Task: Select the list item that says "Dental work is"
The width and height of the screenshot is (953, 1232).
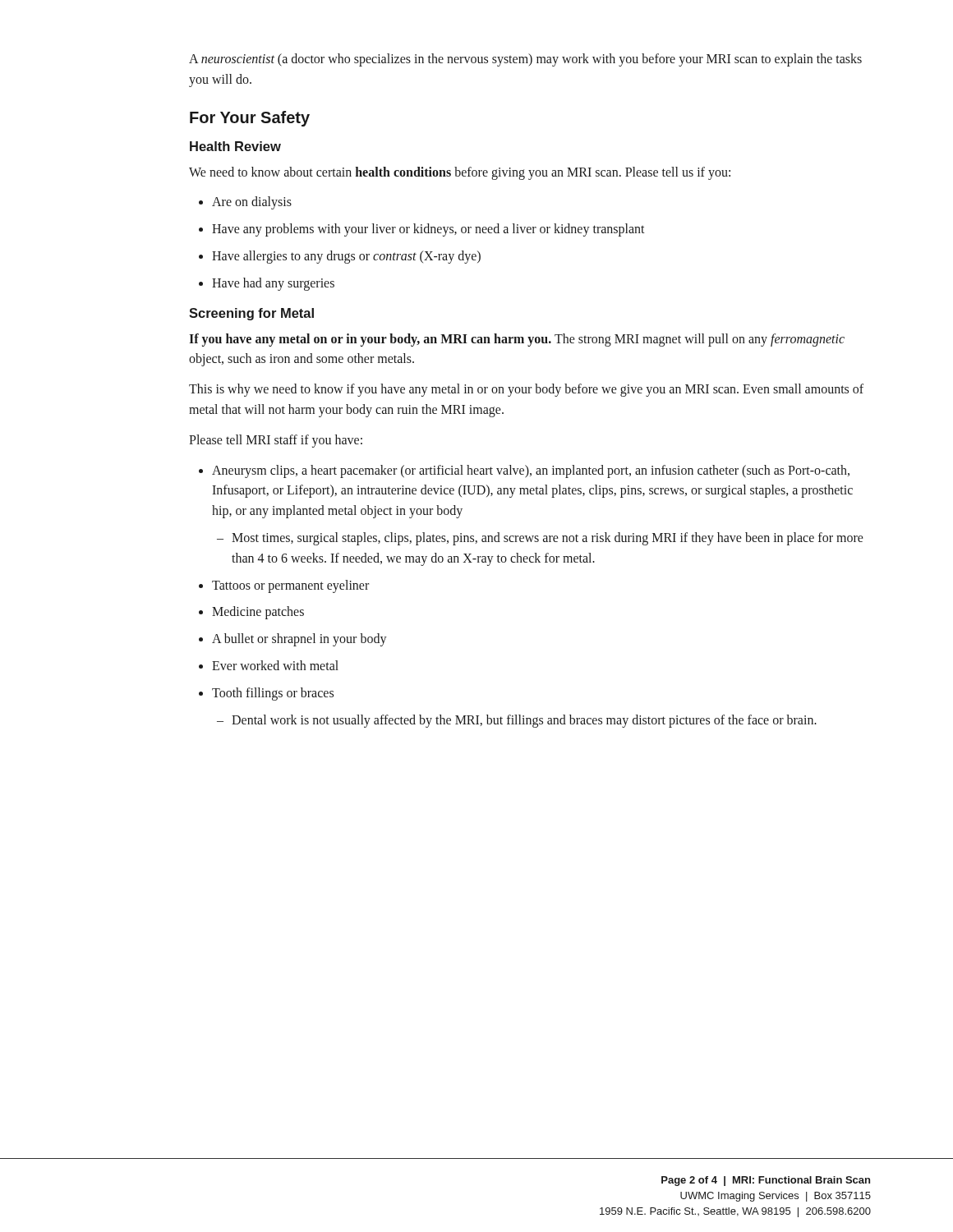Action: [x=551, y=720]
